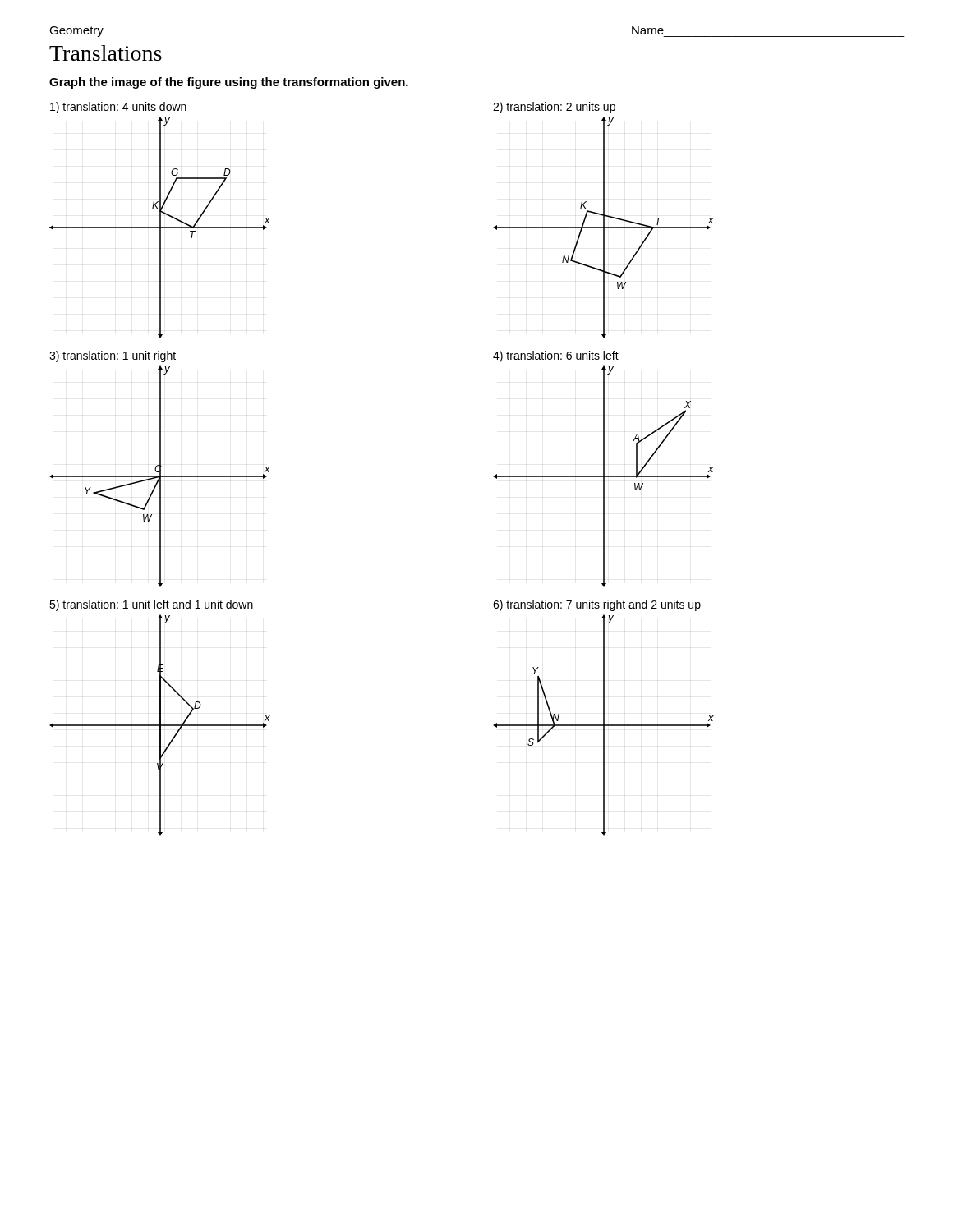Select the section header that reads "Graph the image of the figure using the"
This screenshot has height=1232, width=953.
click(229, 82)
